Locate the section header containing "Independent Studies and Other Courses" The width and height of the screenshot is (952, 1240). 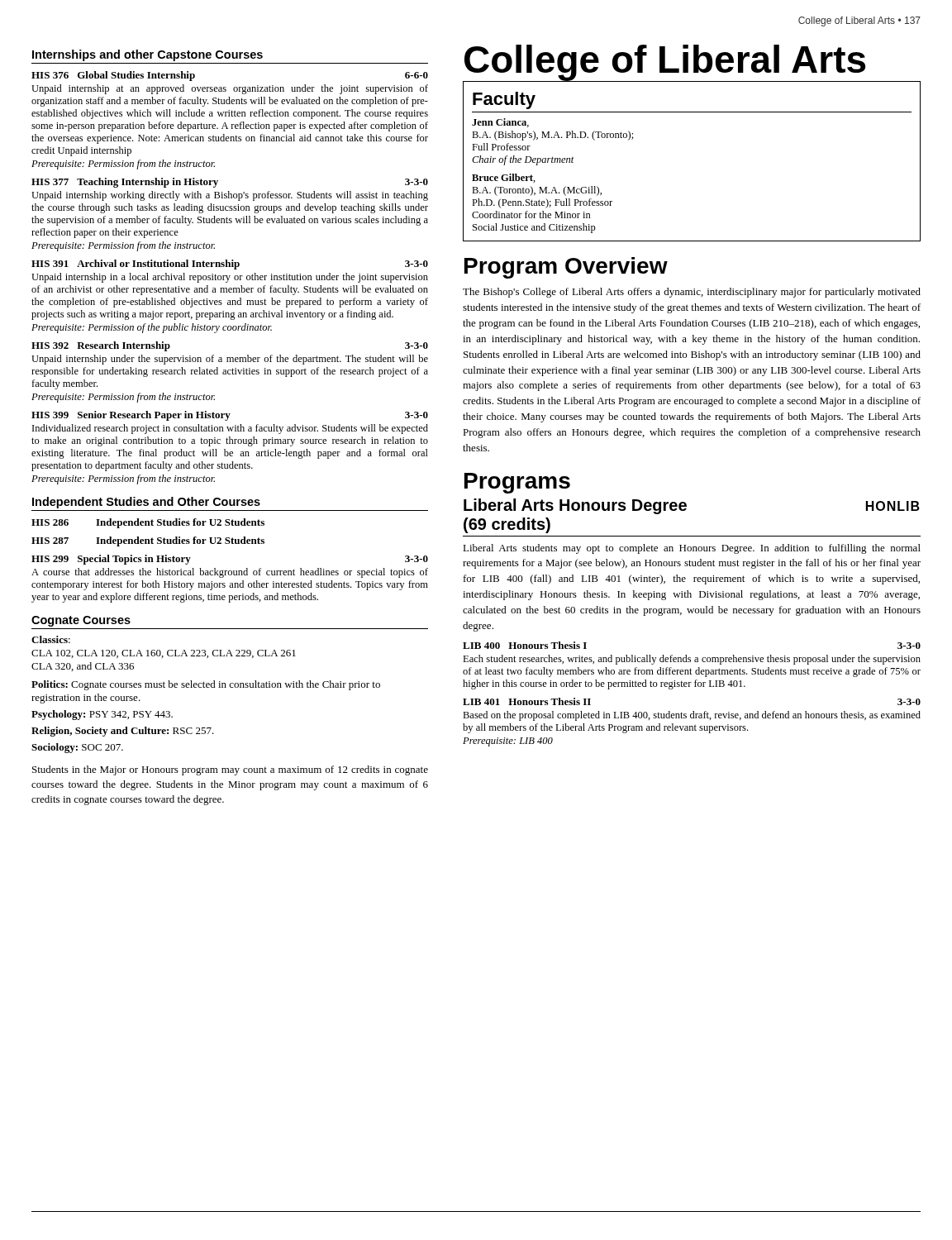tap(146, 502)
